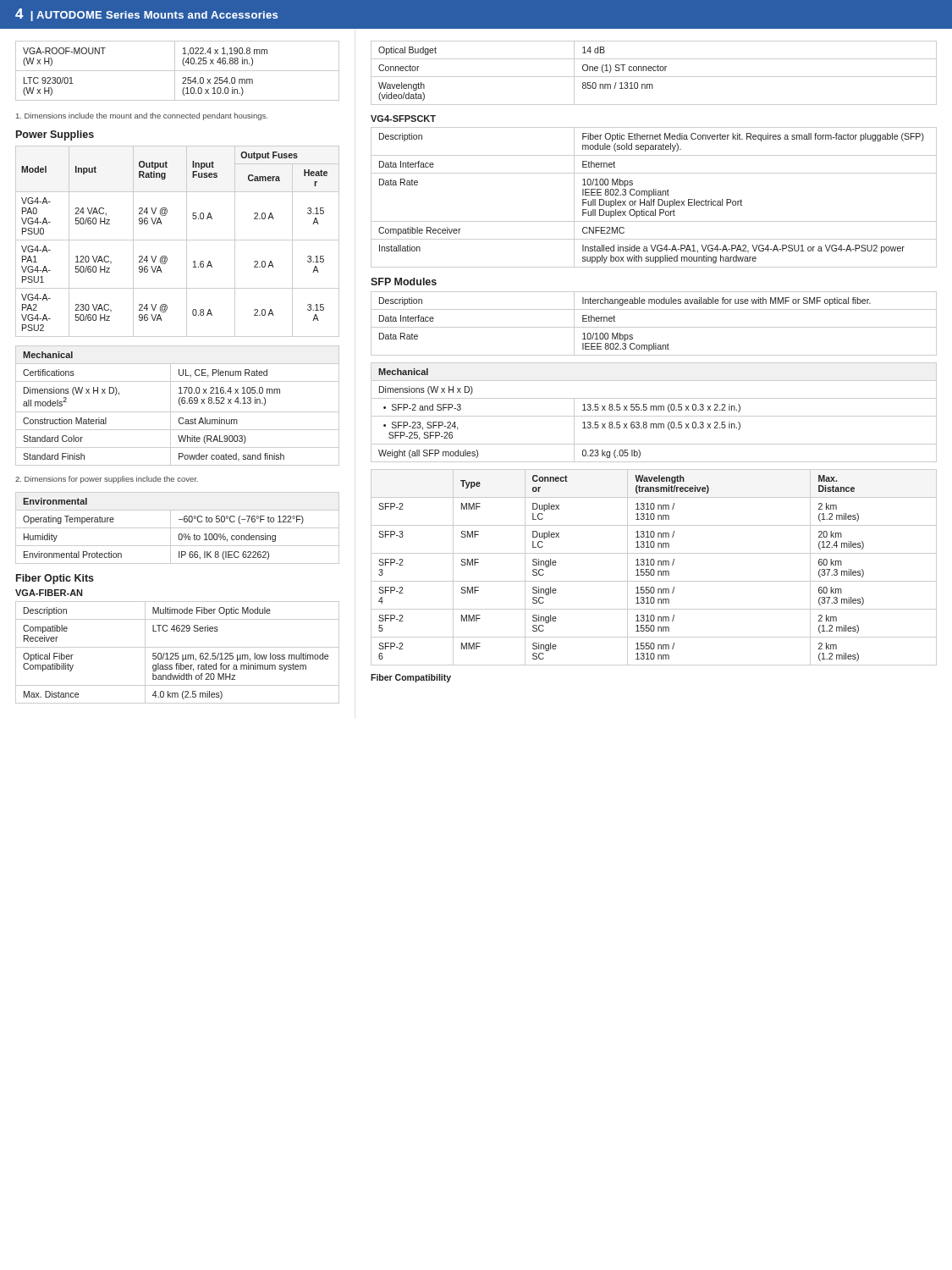The image size is (952, 1270).
Task: Click on the table containing "13.5 x 8.5"
Action: pos(654,412)
